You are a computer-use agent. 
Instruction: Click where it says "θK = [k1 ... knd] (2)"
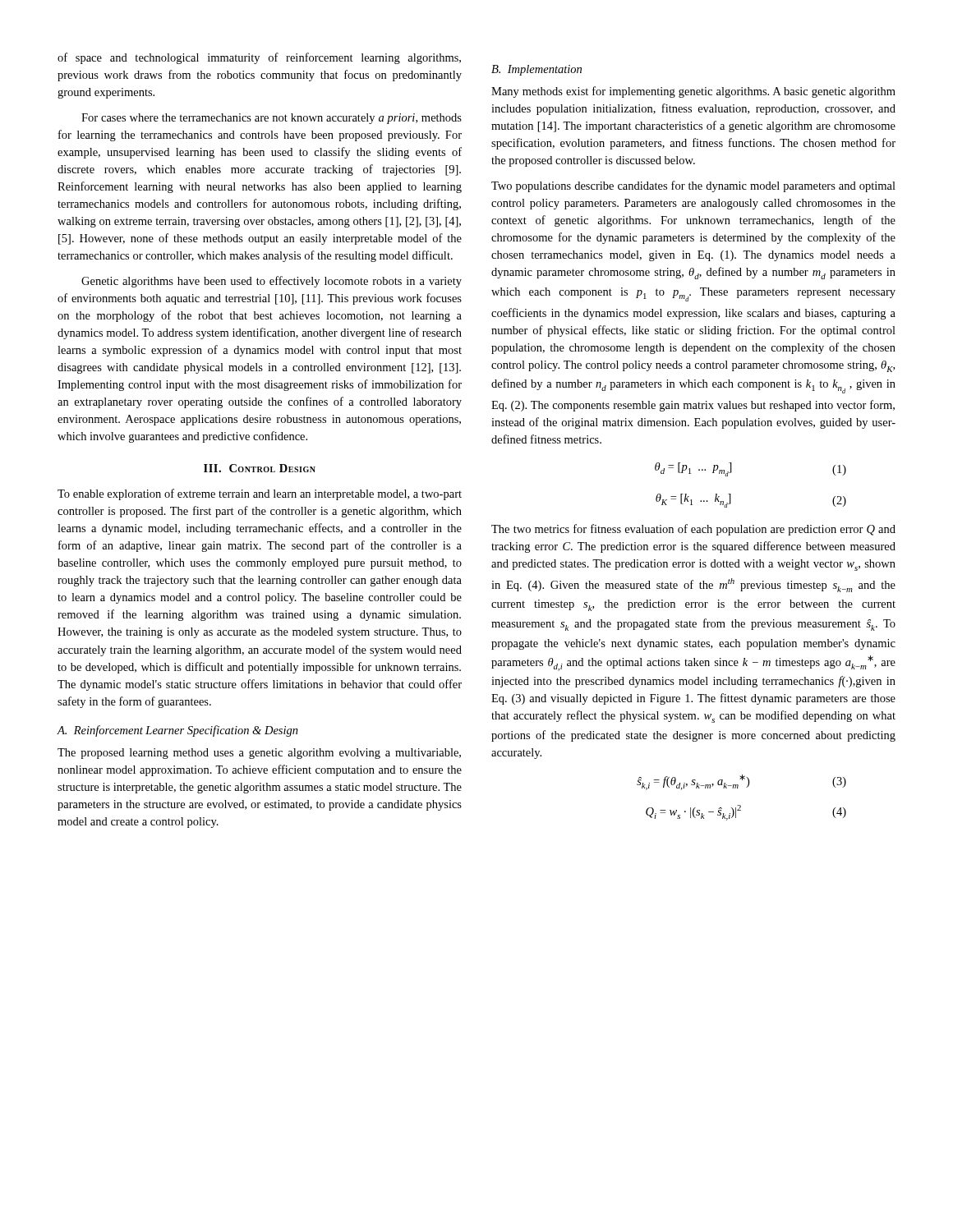(x=693, y=500)
